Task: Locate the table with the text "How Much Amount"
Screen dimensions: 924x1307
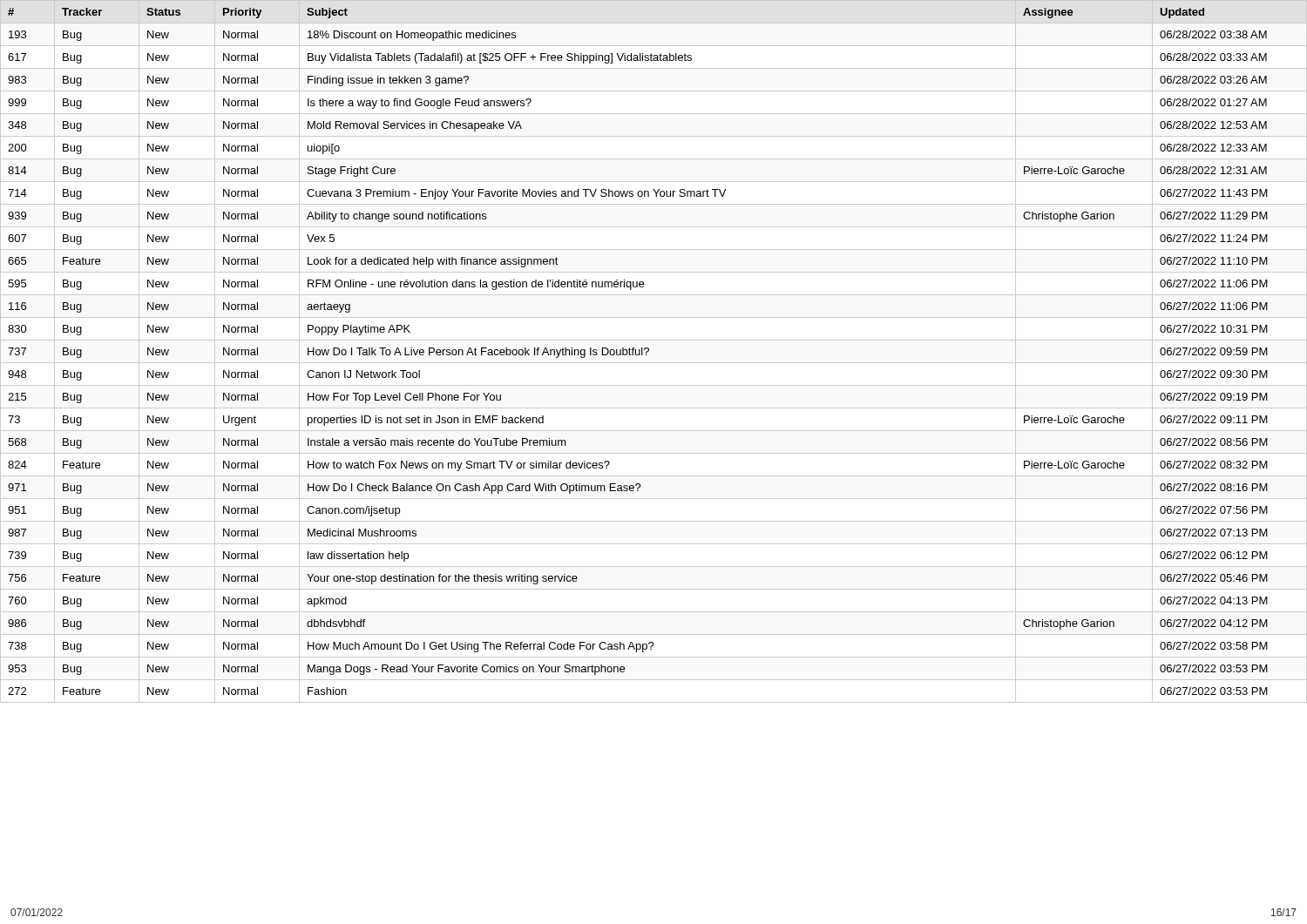Action: pyautogui.click(x=654, y=364)
